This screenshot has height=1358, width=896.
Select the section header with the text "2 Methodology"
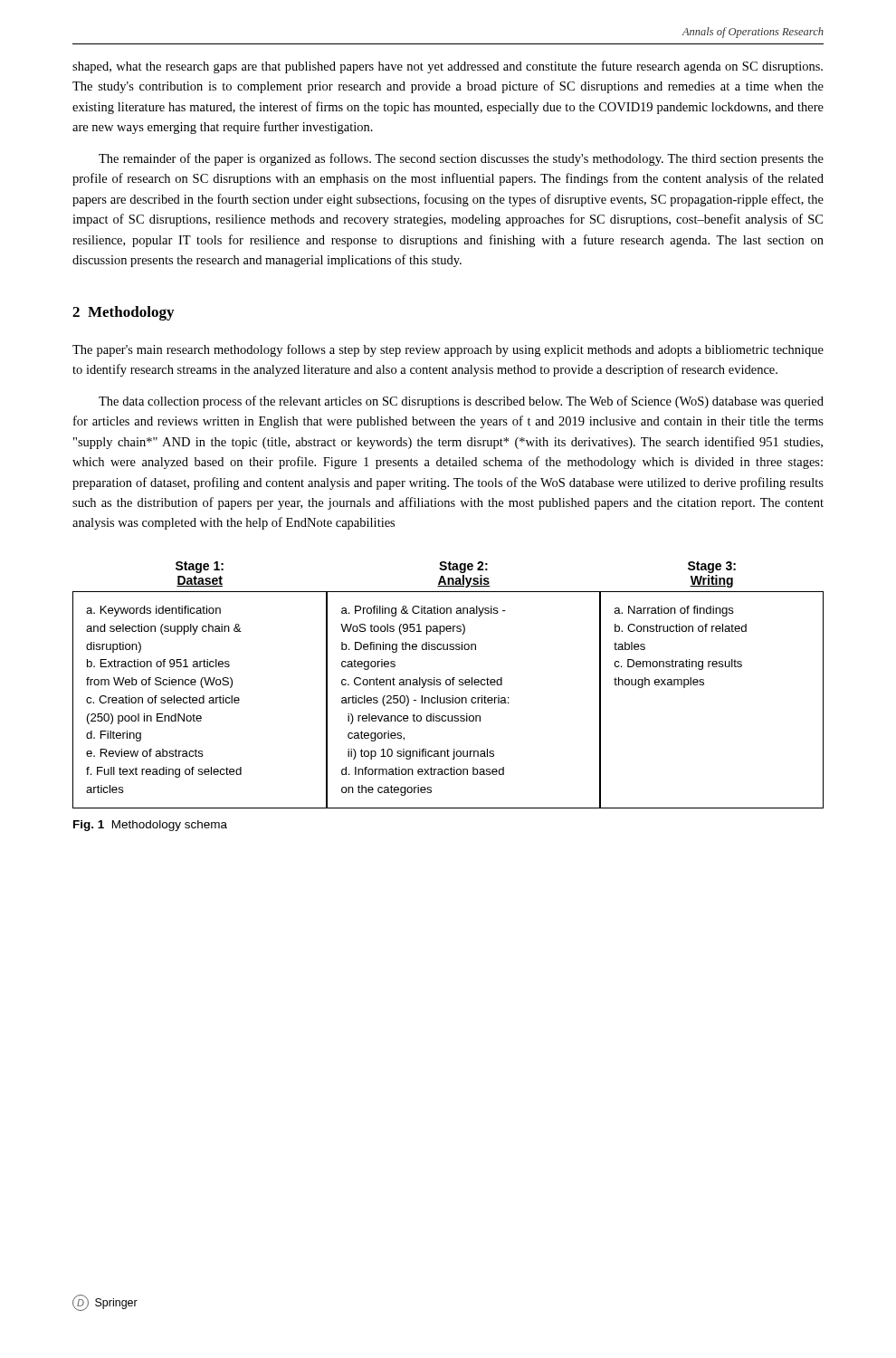click(x=123, y=312)
